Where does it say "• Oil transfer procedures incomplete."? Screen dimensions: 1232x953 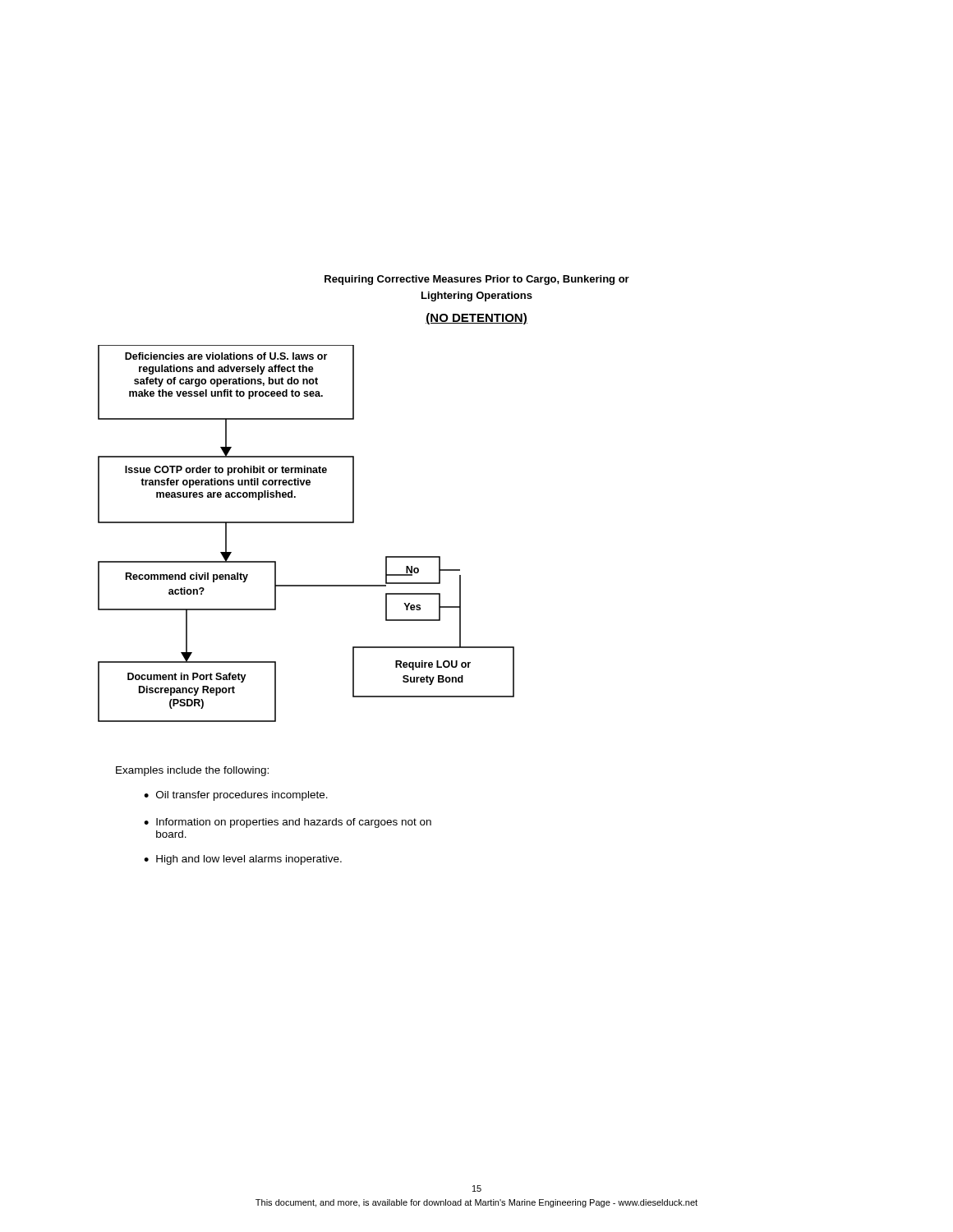tap(236, 796)
